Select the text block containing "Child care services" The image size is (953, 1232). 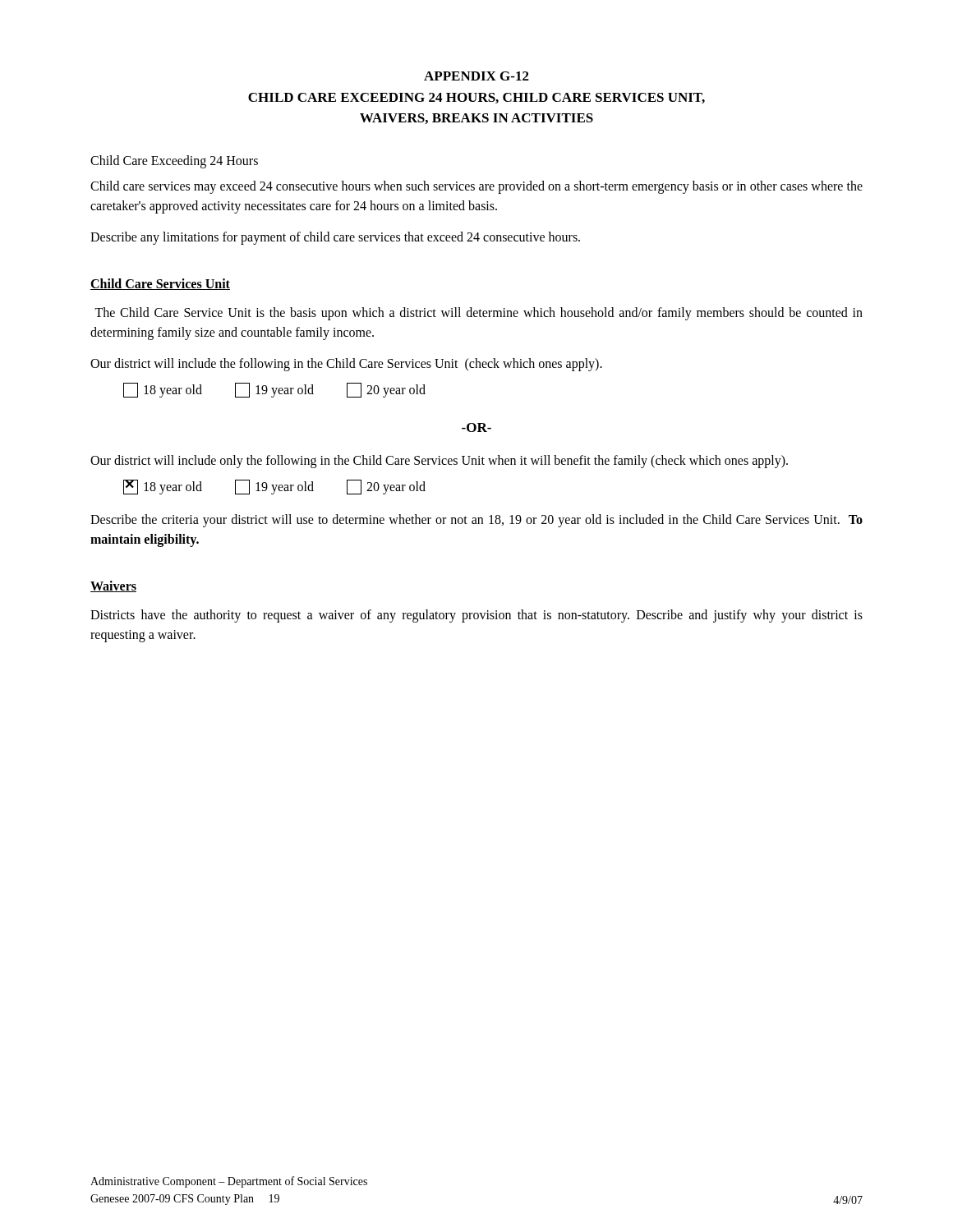476,195
